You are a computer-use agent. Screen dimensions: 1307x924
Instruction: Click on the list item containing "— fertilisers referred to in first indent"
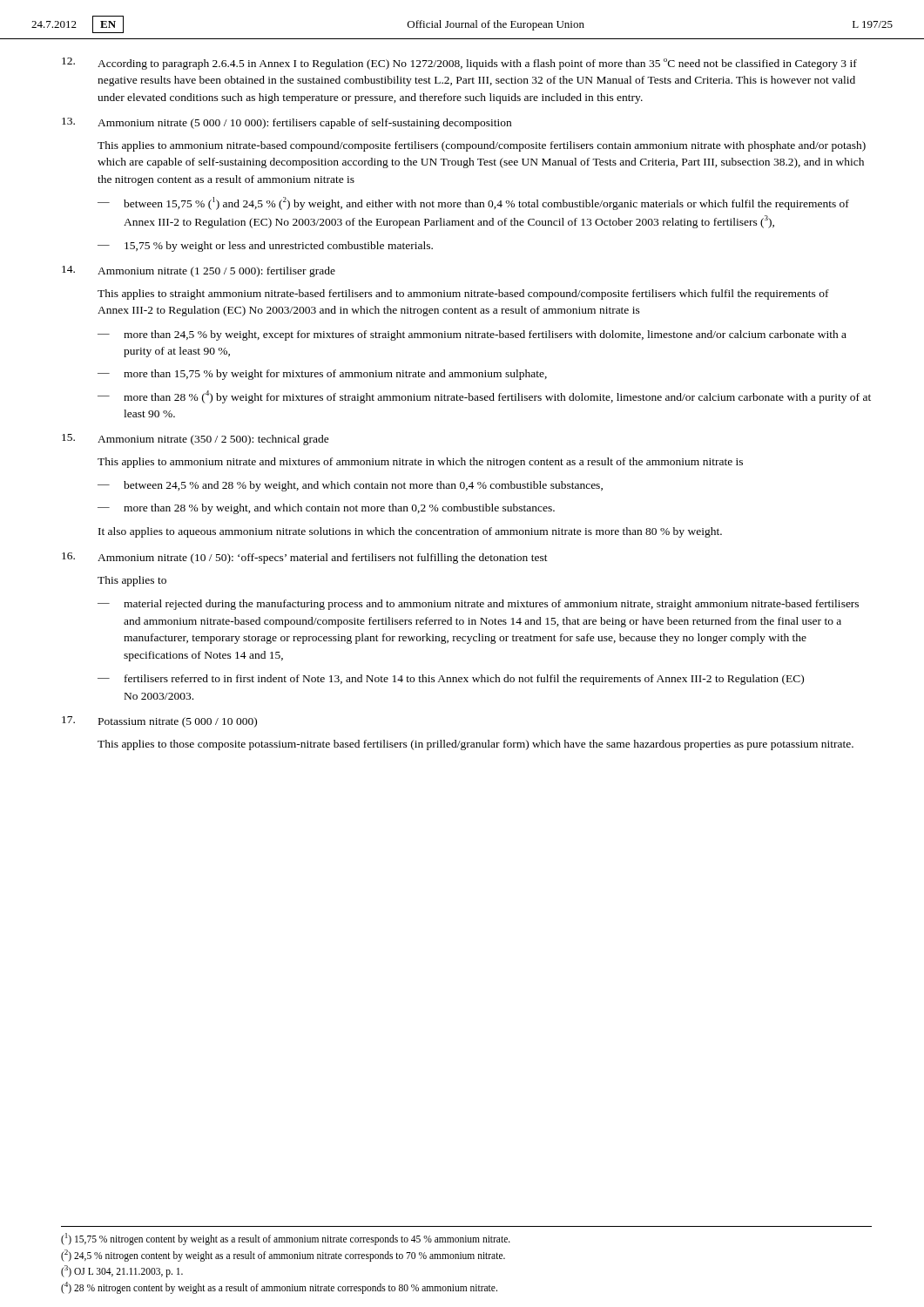[485, 687]
